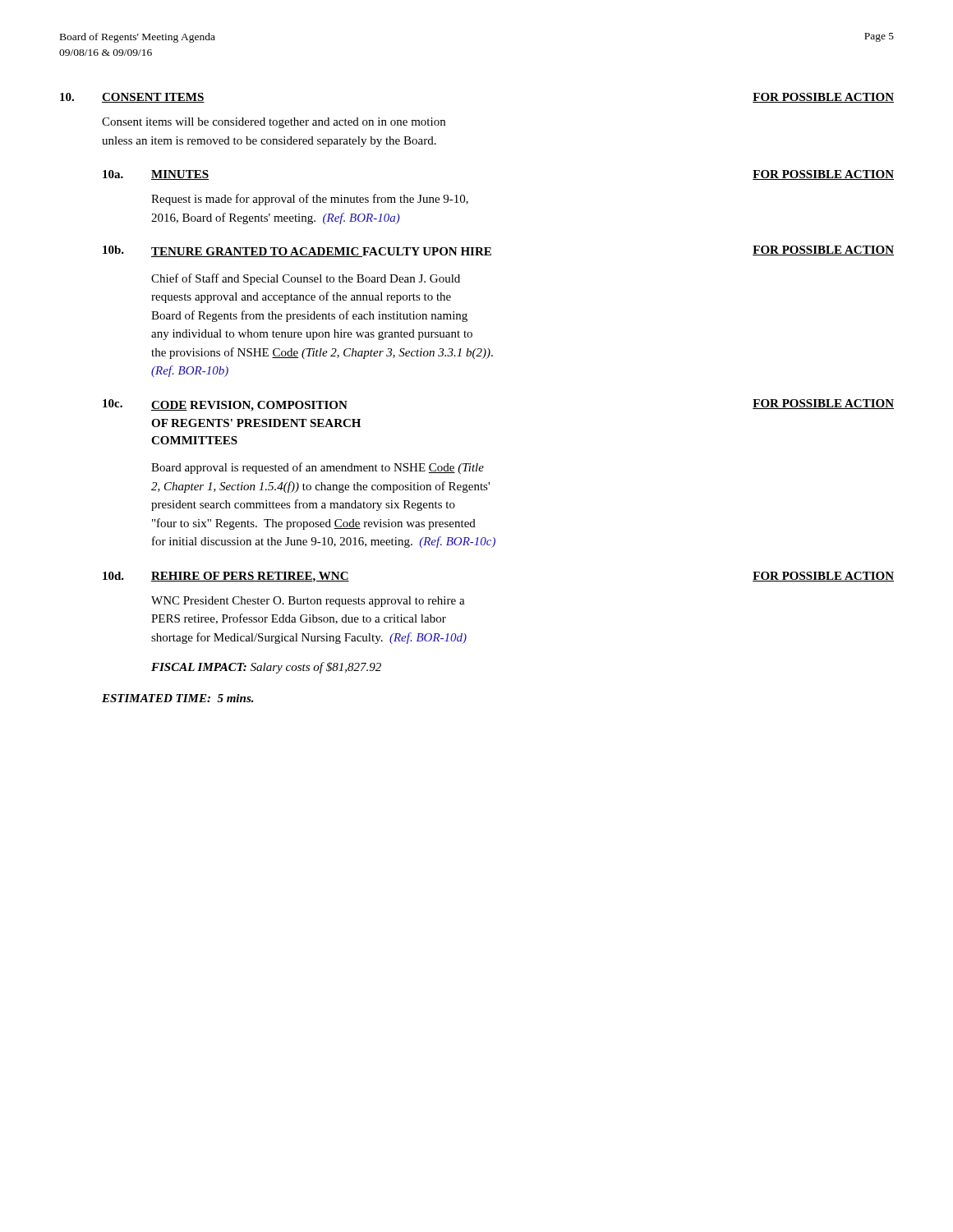953x1232 pixels.
Task: Locate the section header that reads "10d. REHIRE OF PERS RETIREE, WNC FOR POSSIBLE"
Action: pyautogui.click(x=115, y=577)
